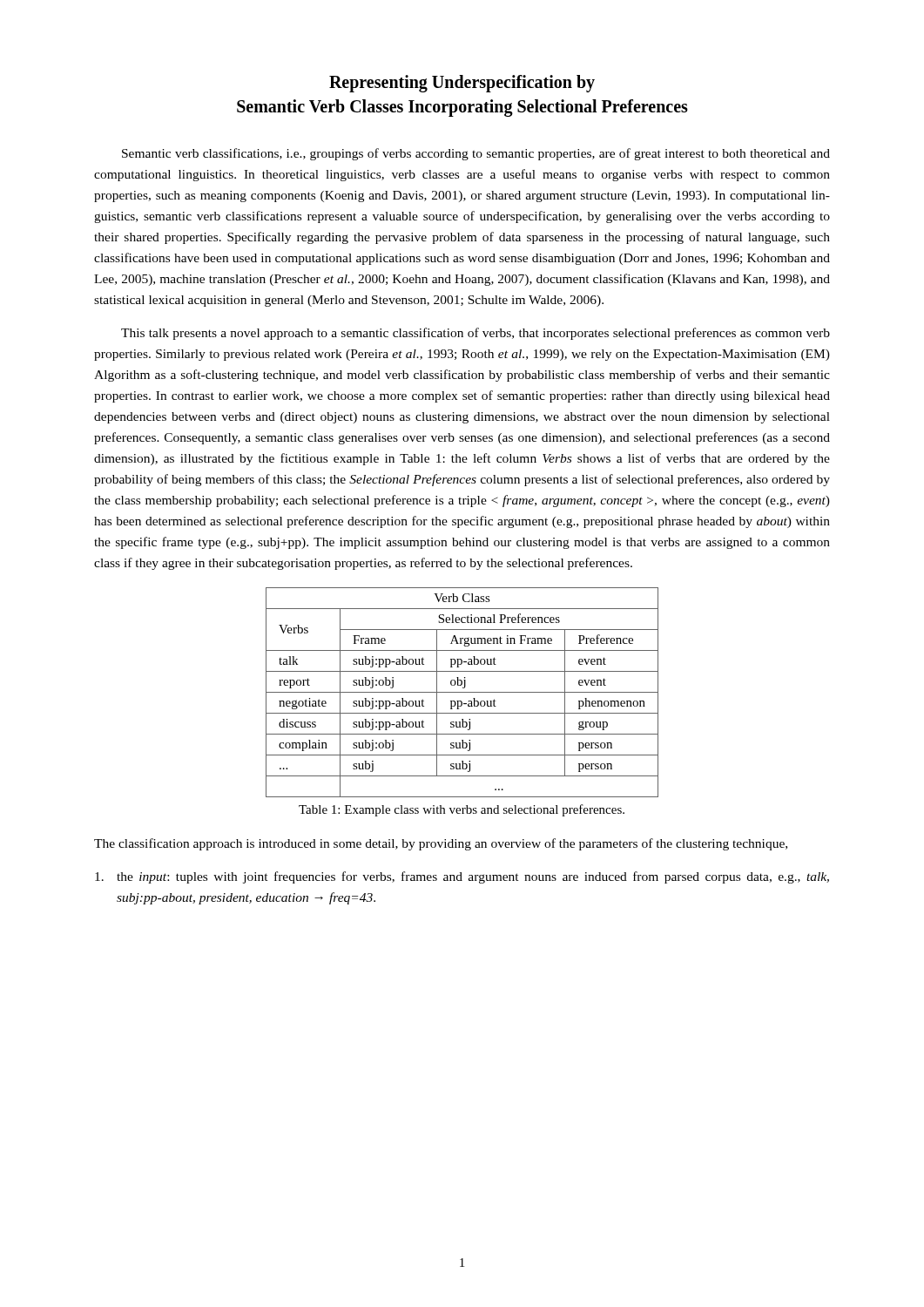The height and width of the screenshot is (1307, 924).
Task: Find the table that mentions "Argument in Frame"
Action: (x=462, y=693)
